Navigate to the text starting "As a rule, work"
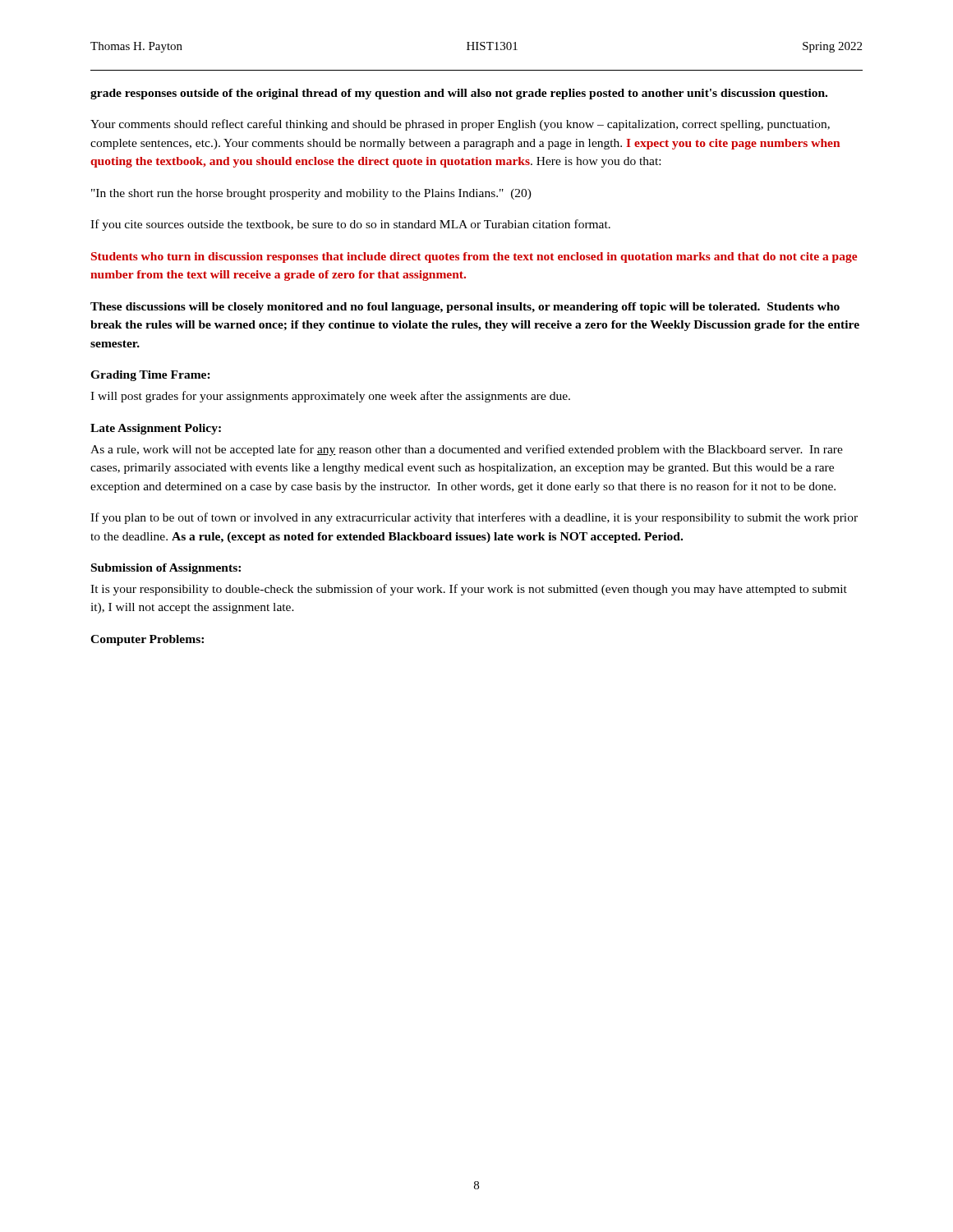Image resolution: width=953 pixels, height=1232 pixels. tap(467, 467)
